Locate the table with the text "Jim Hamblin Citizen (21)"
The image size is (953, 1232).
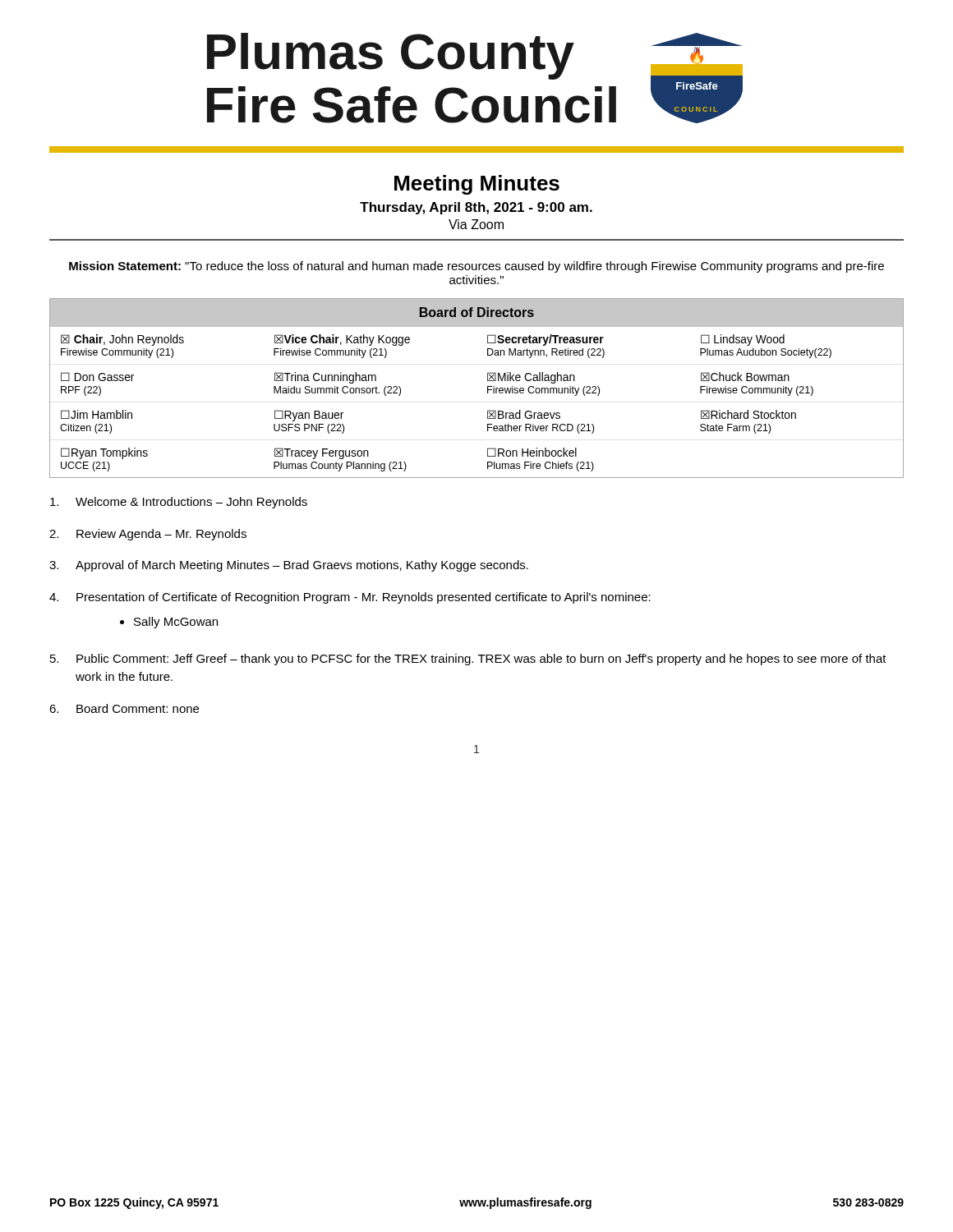(476, 388)
